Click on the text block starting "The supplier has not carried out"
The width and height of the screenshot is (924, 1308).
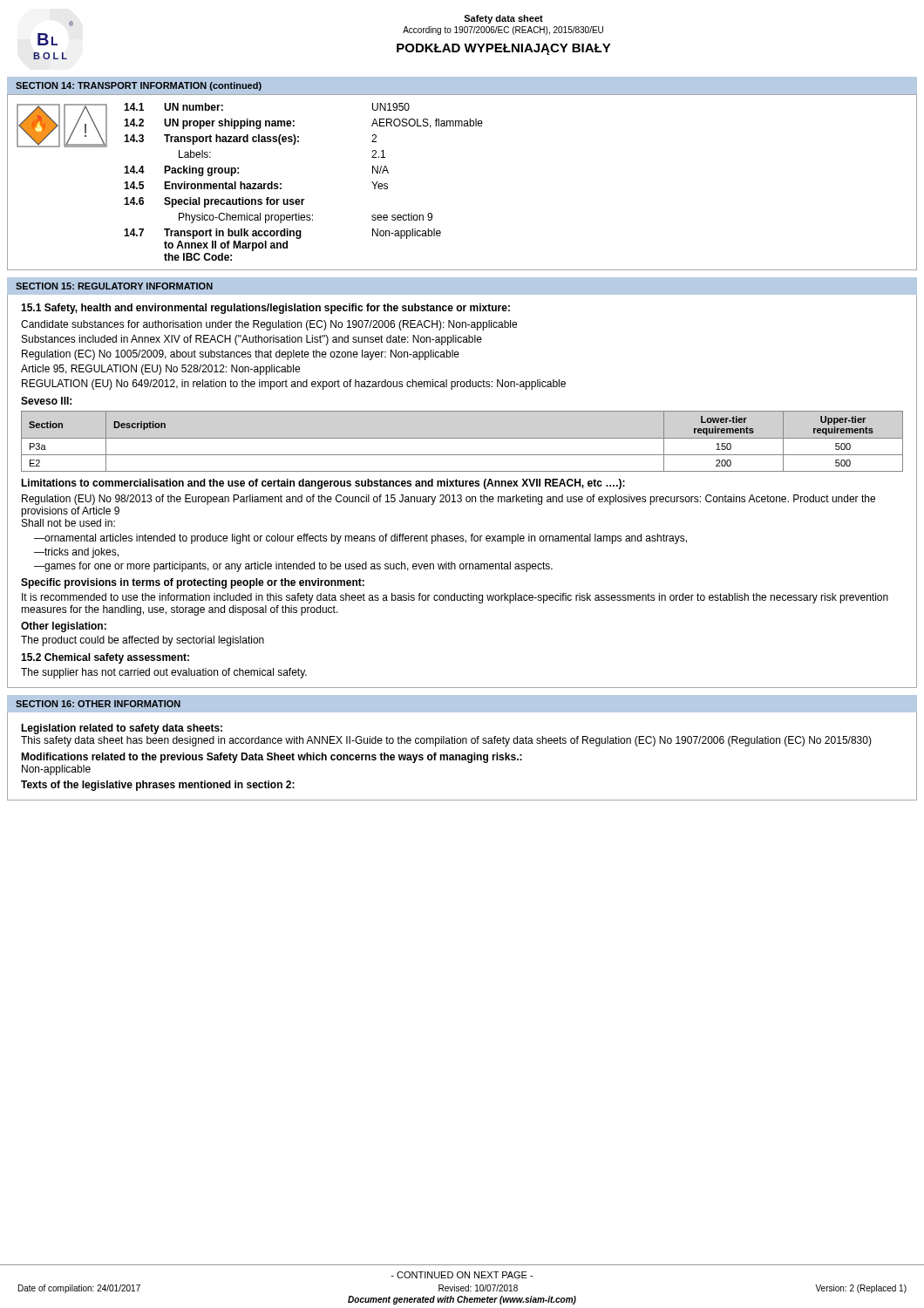tap(164, 672)
